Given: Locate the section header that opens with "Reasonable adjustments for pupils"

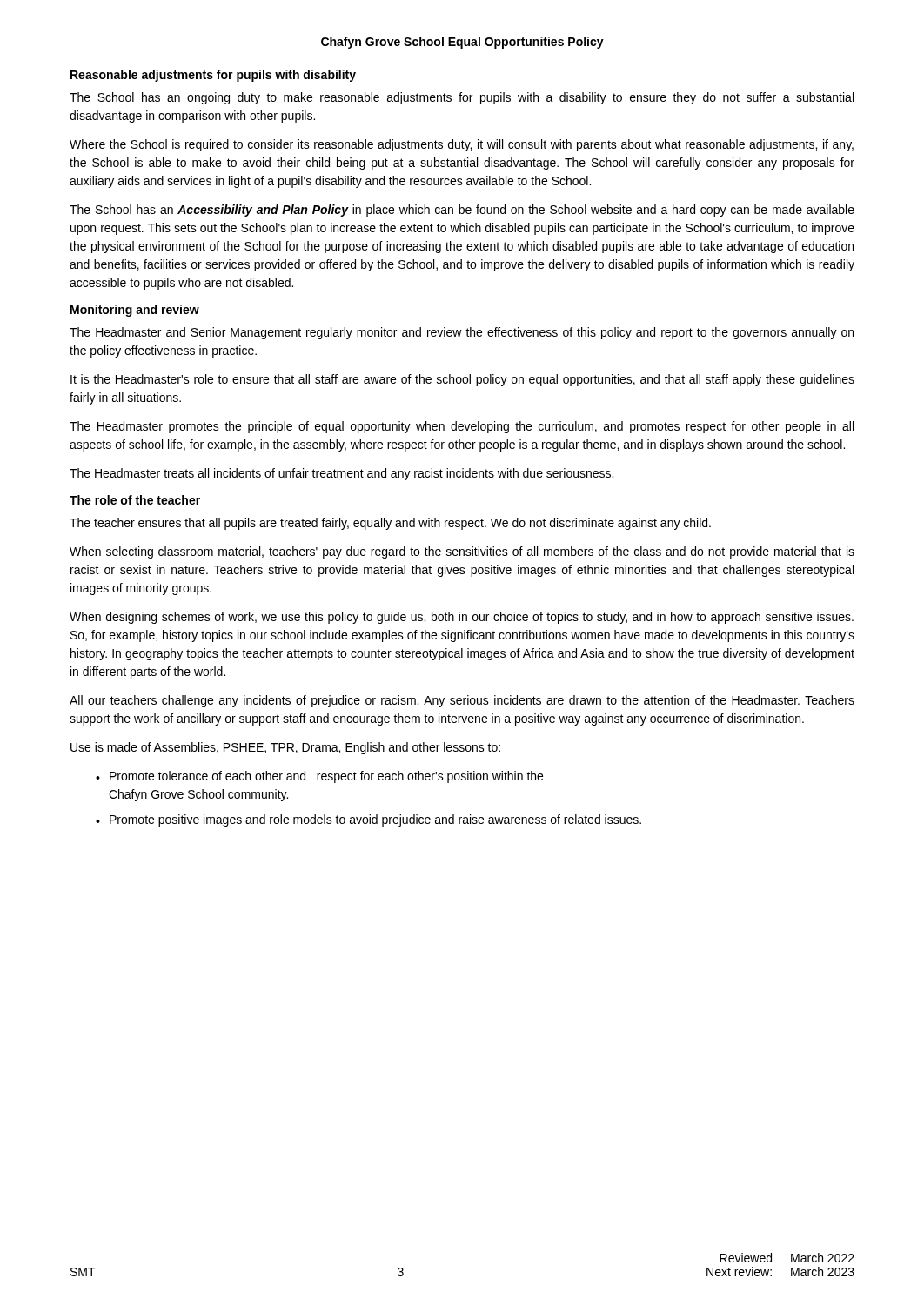Looking at the screenshot, I should click(213, 75).
